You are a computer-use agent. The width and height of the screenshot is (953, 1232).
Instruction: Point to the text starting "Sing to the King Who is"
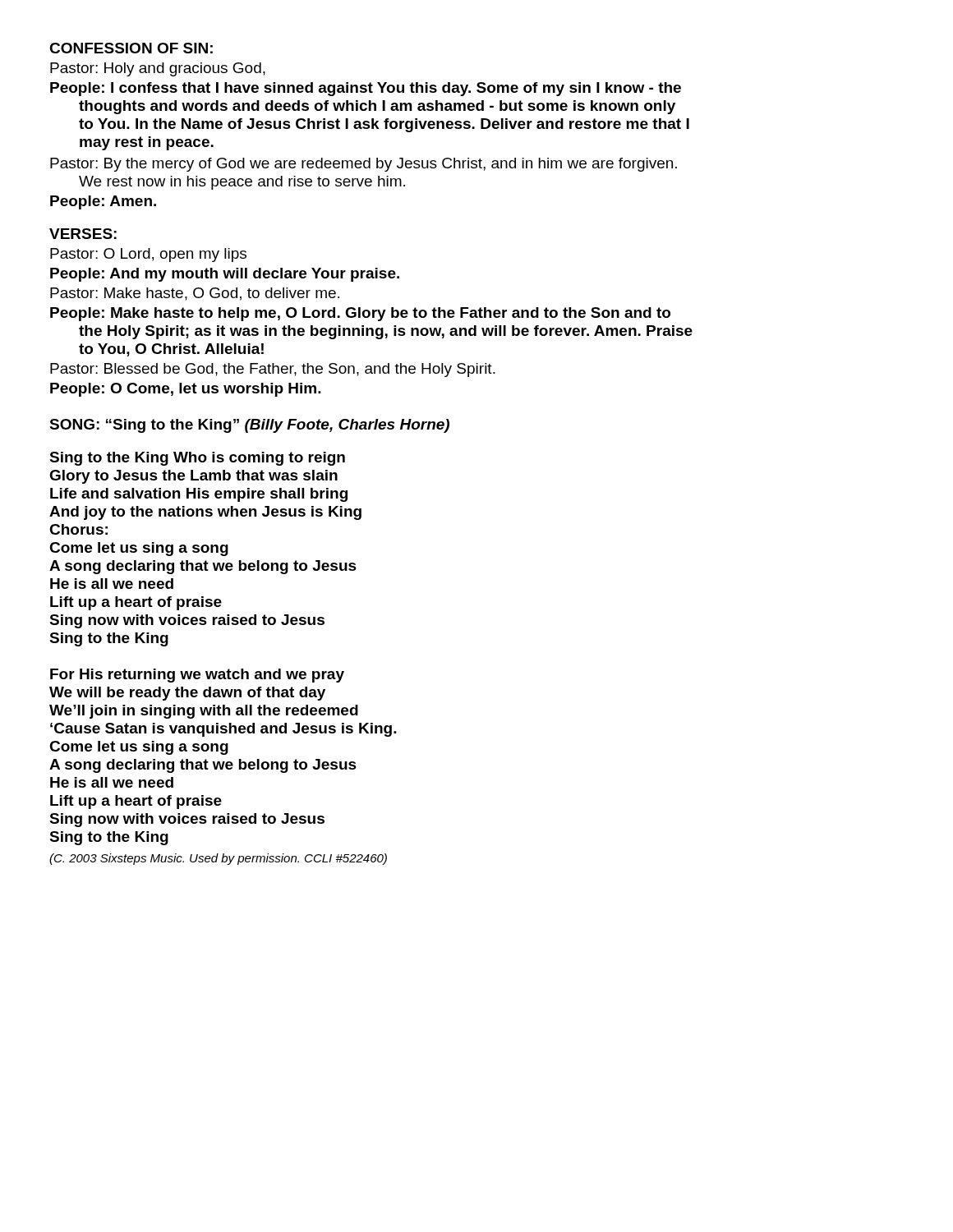(206, 547)
